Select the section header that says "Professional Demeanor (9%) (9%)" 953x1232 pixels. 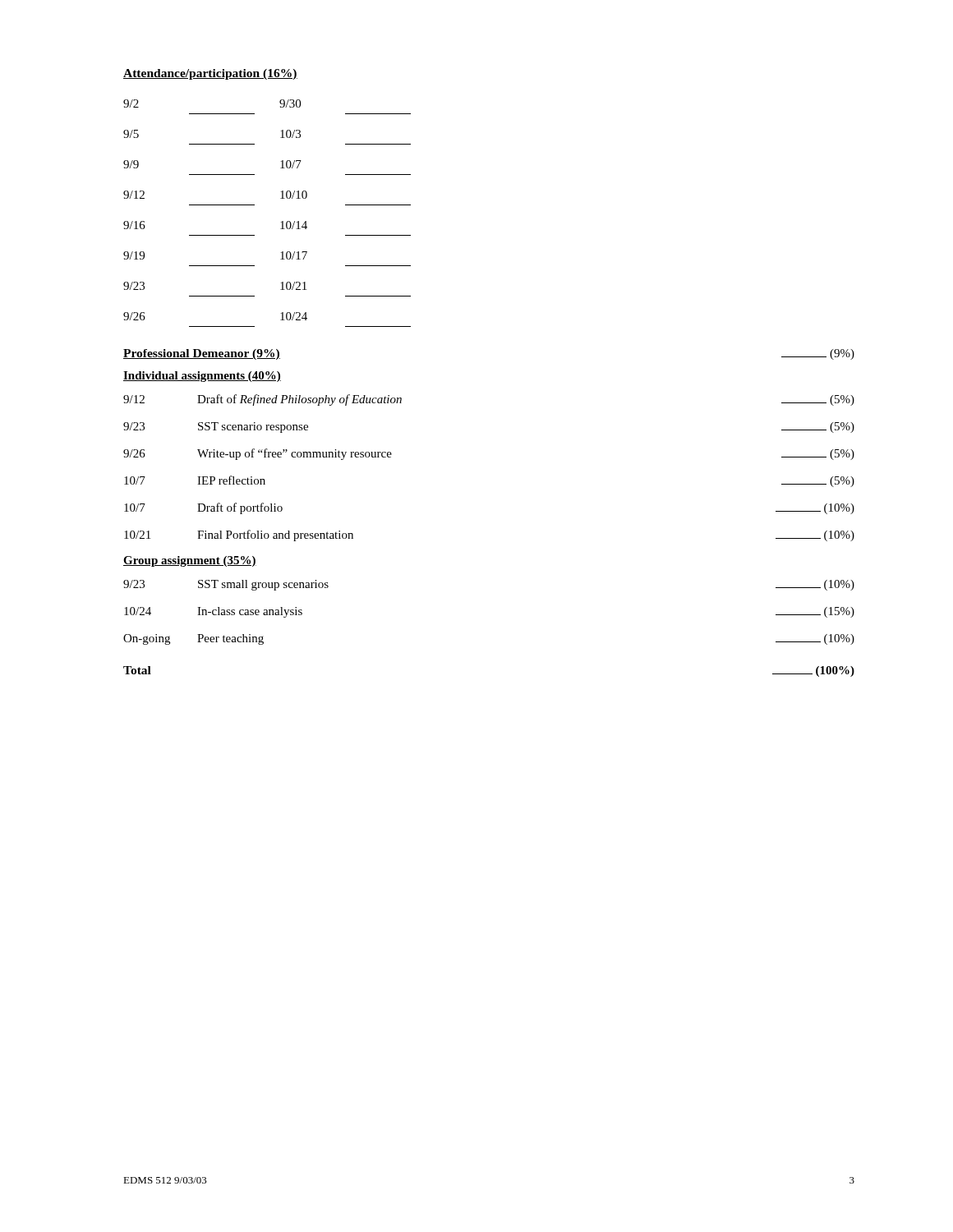click(199, 354)
